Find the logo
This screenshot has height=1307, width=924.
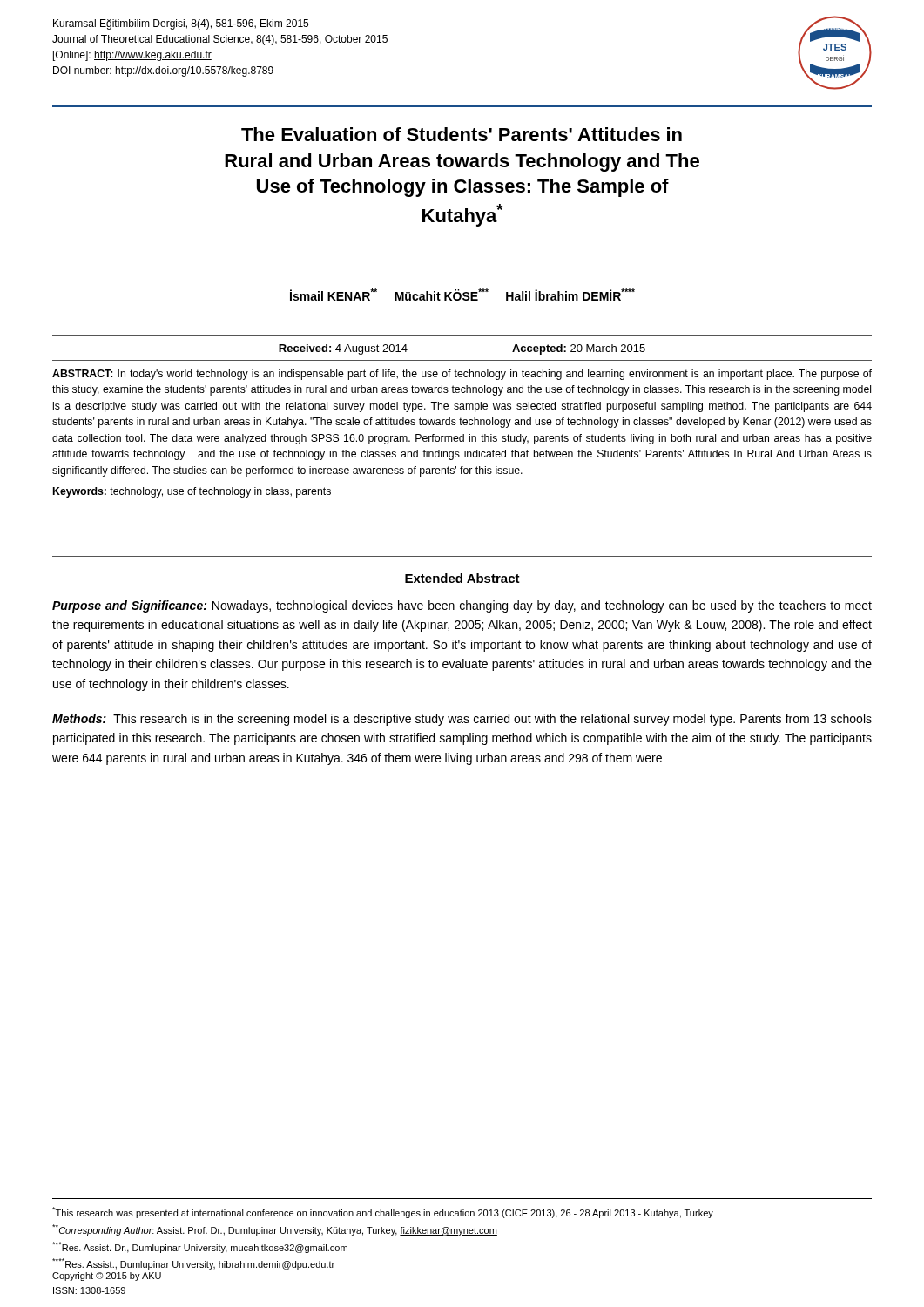click(x=835, y=54)
